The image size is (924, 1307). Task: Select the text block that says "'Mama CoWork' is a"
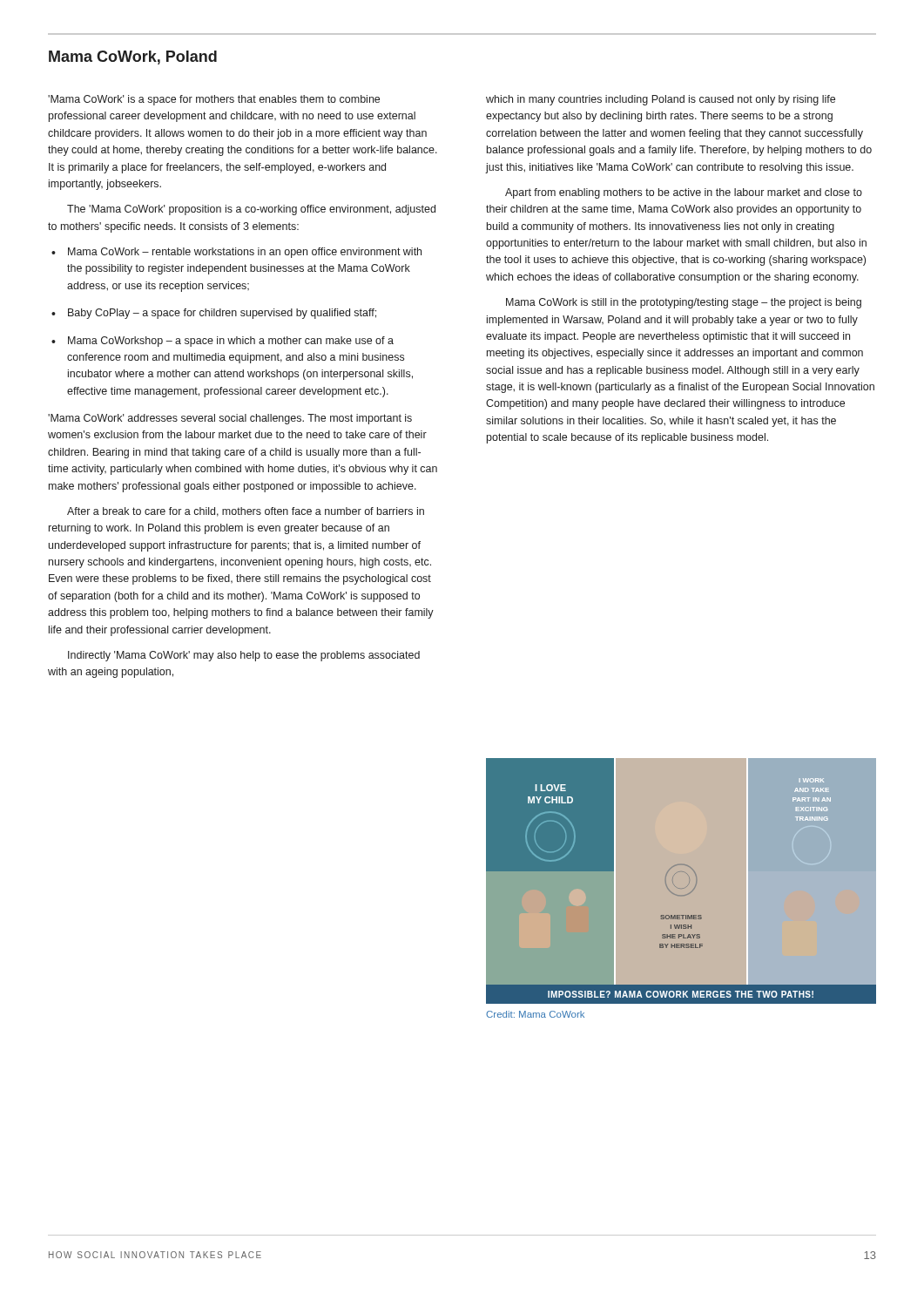click(243, 163)
